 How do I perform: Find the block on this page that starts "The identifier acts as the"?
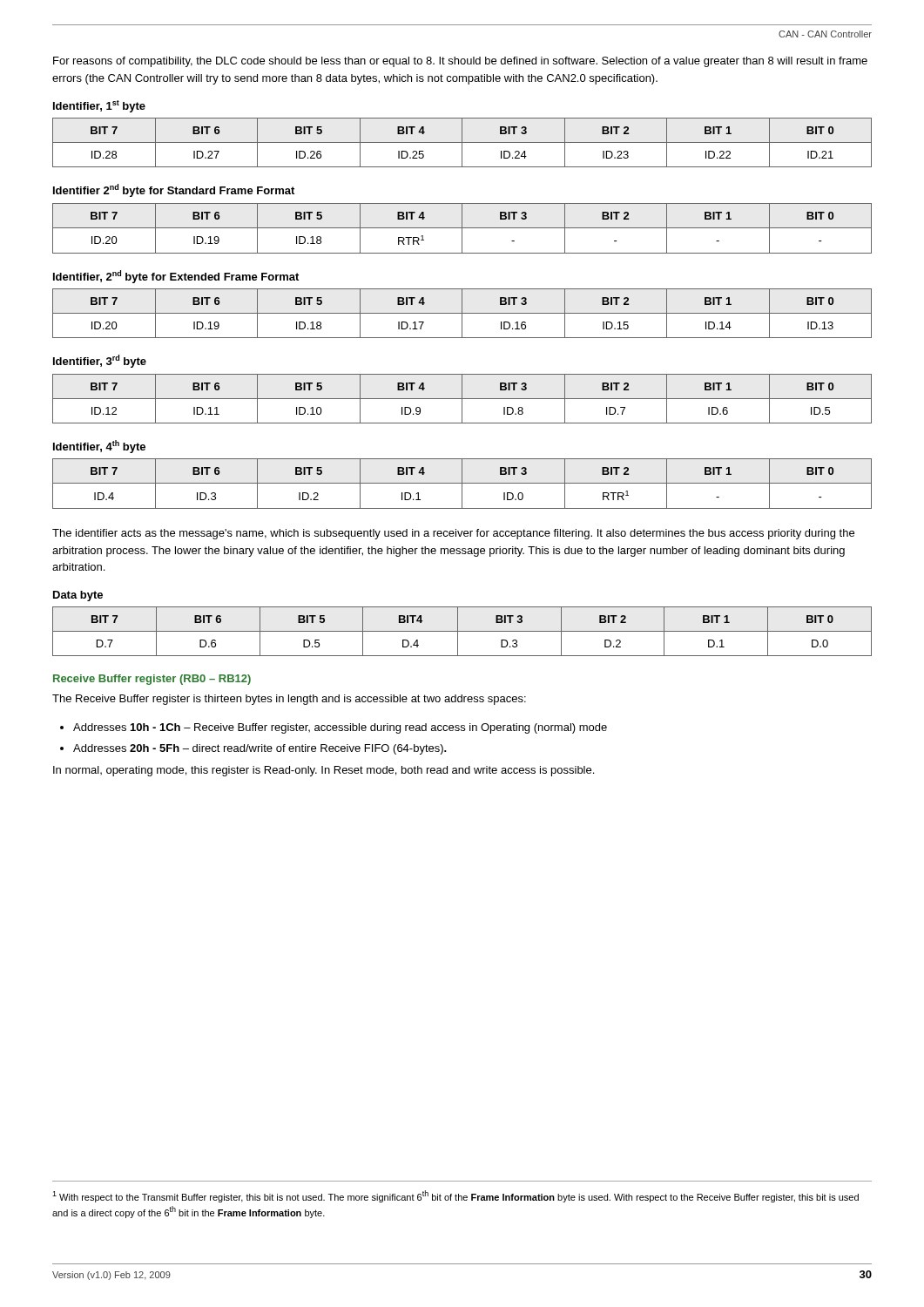454,550
